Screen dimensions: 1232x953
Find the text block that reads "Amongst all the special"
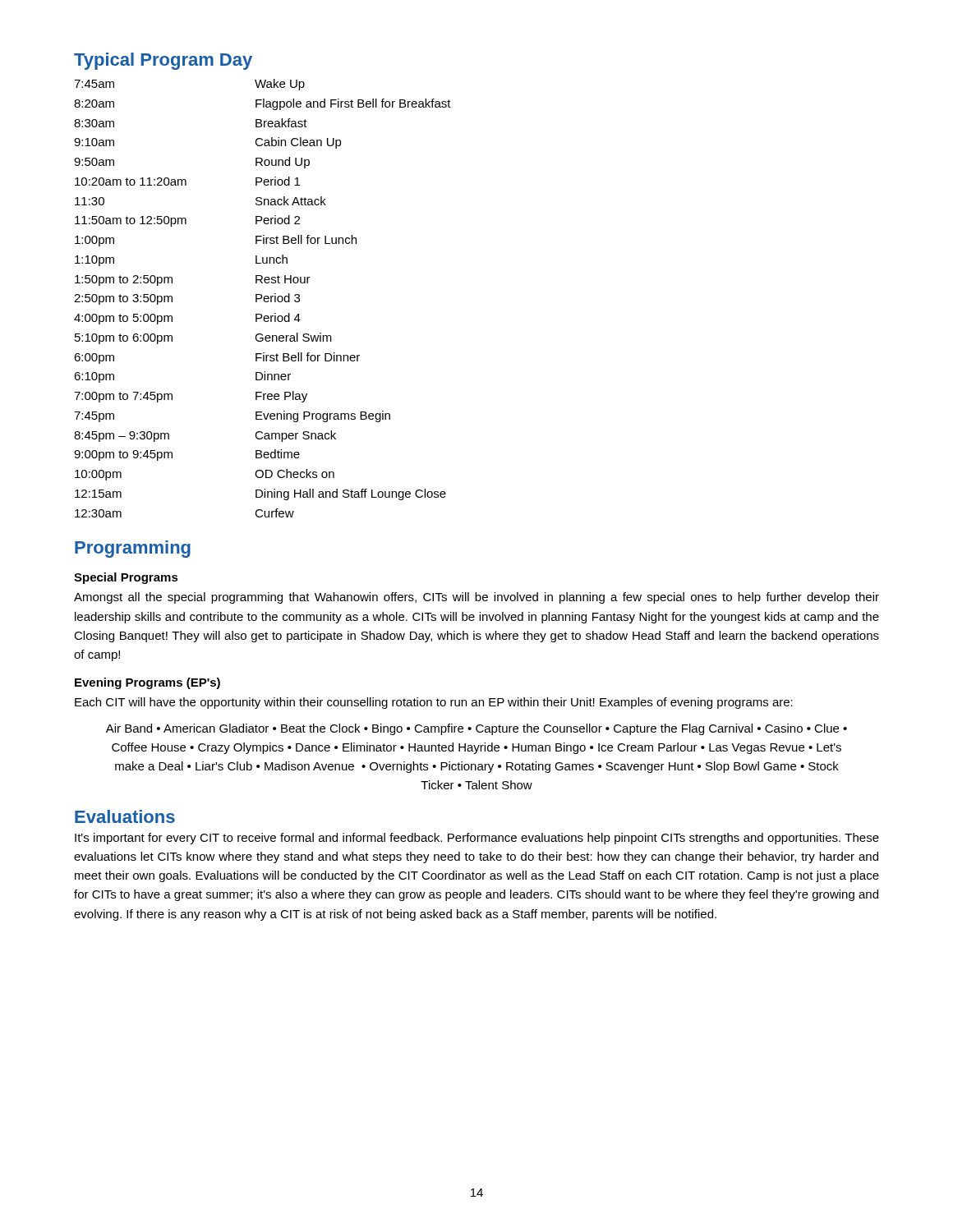476,626
